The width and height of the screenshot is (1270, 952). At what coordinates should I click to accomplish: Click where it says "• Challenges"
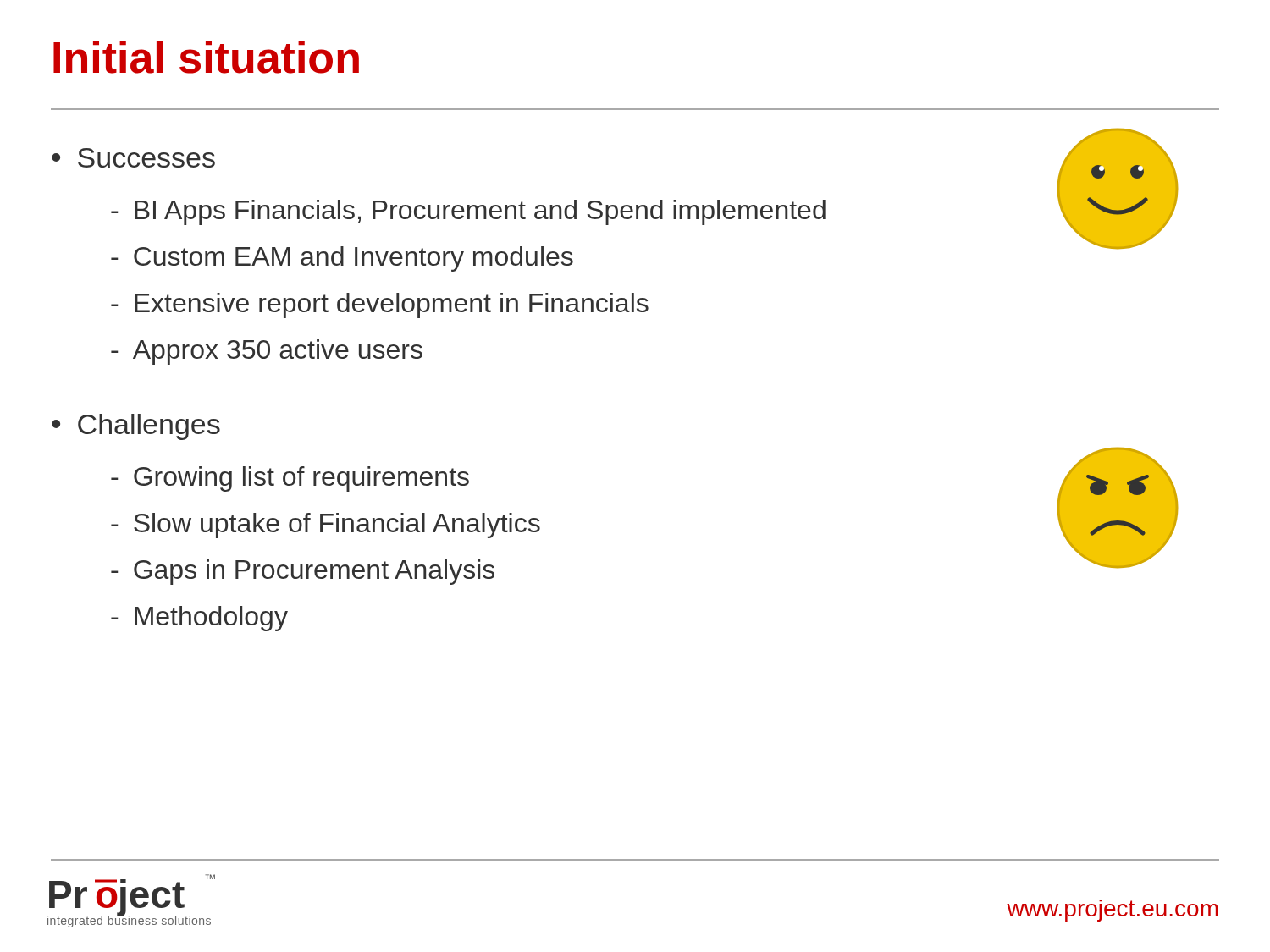136,424
